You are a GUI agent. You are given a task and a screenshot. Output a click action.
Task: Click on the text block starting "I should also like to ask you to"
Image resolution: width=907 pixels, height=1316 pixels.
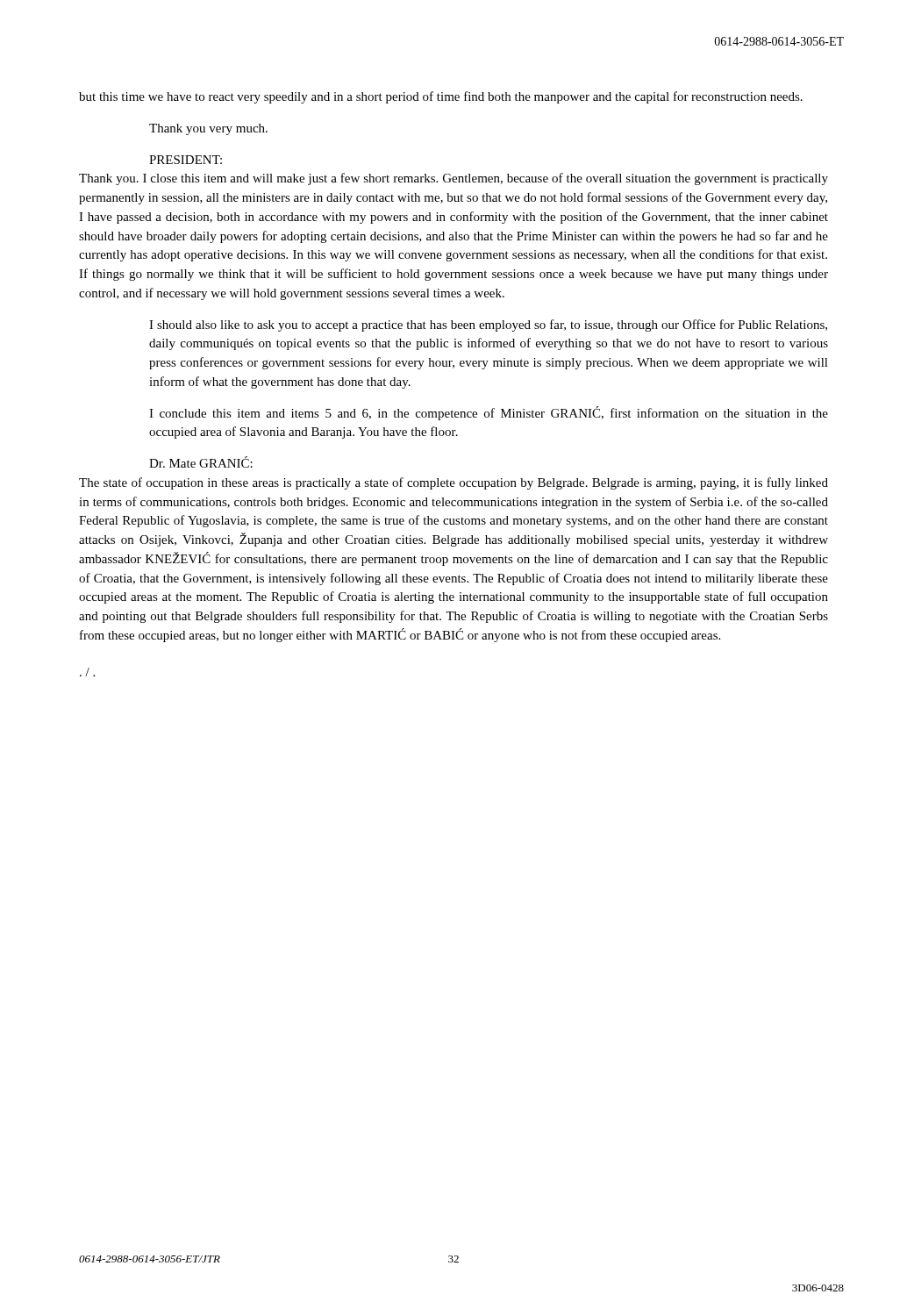489,353
